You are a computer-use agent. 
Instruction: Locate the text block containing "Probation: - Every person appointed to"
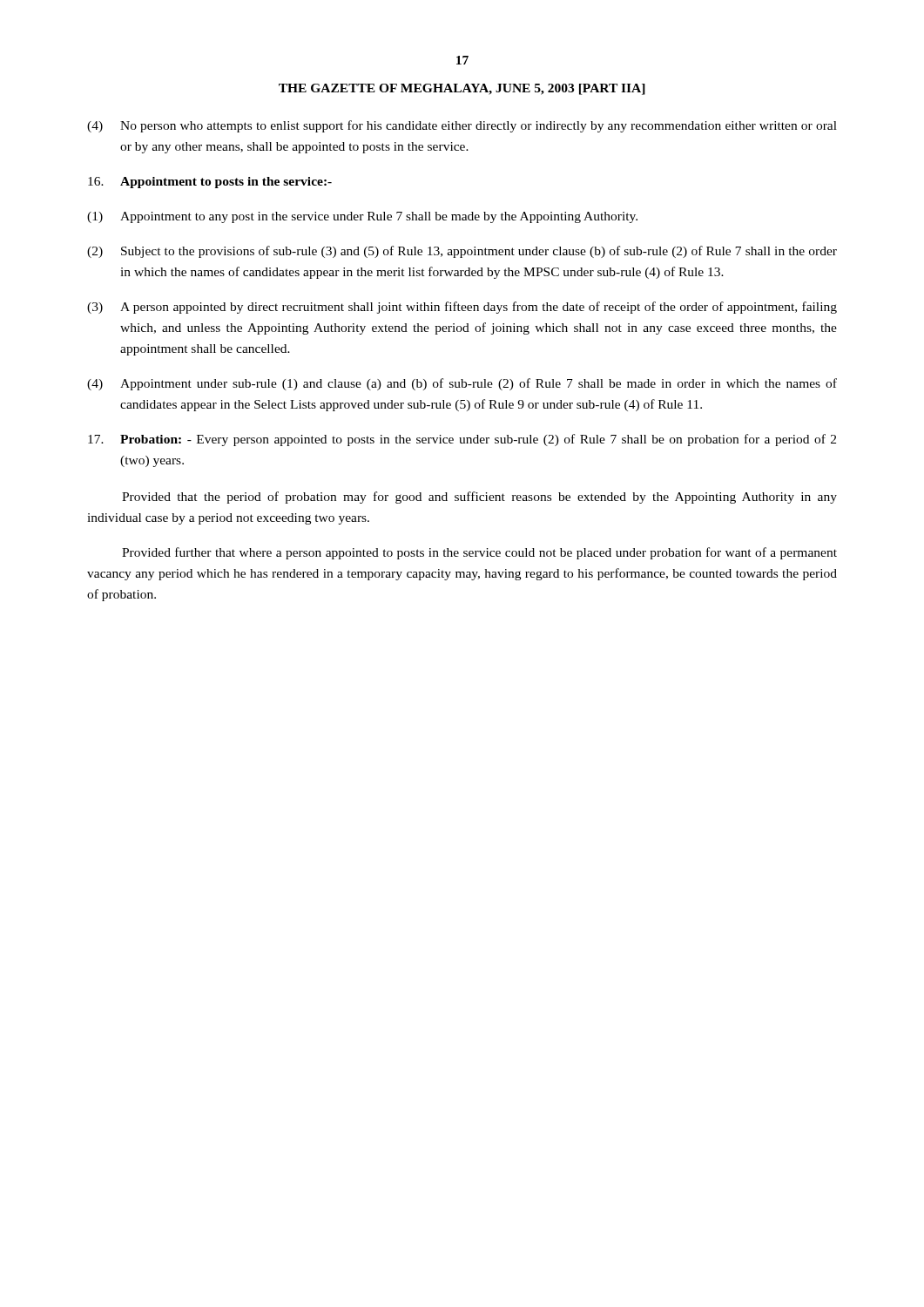(x=462, y=450)
